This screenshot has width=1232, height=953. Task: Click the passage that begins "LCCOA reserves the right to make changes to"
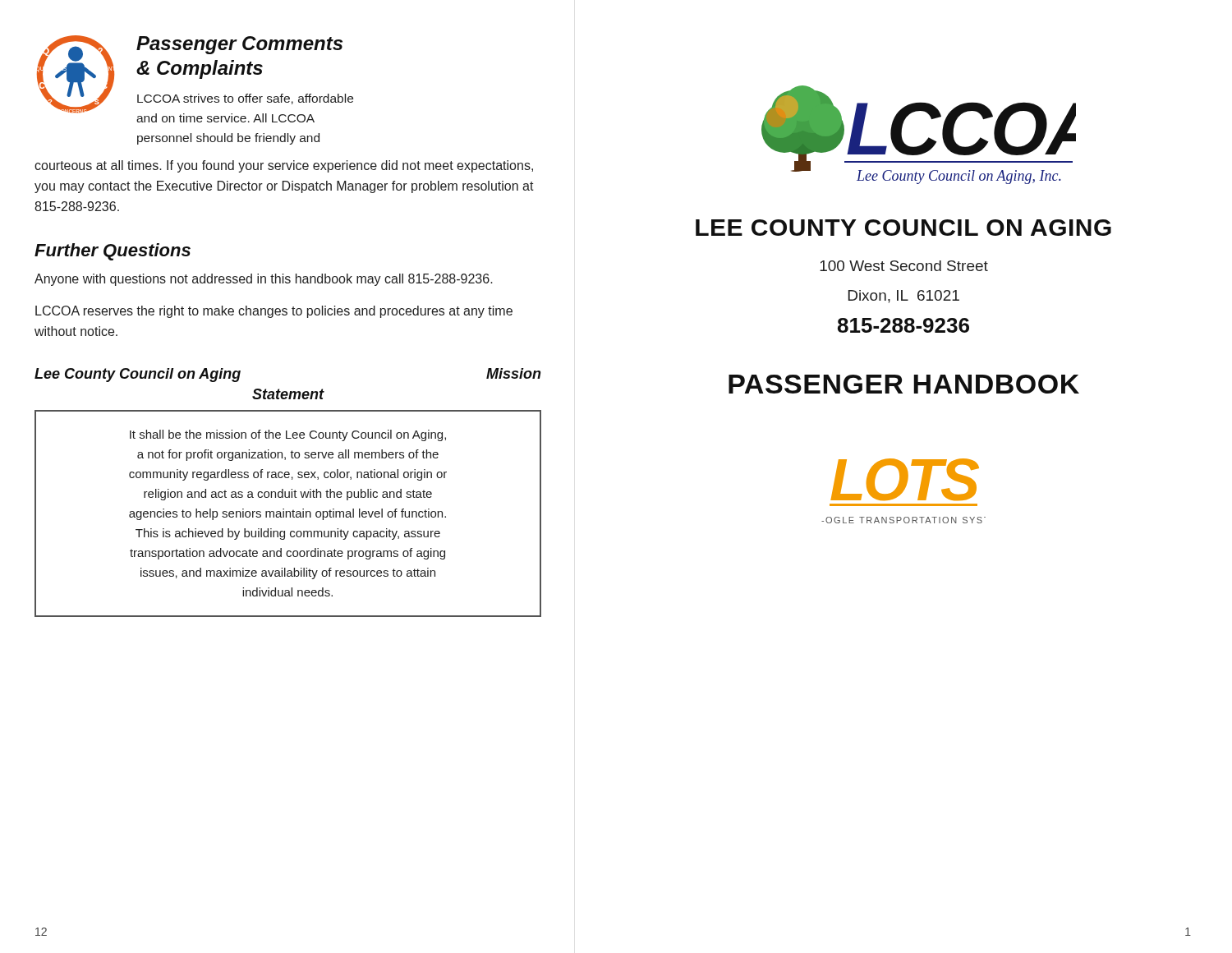(274, 321)
